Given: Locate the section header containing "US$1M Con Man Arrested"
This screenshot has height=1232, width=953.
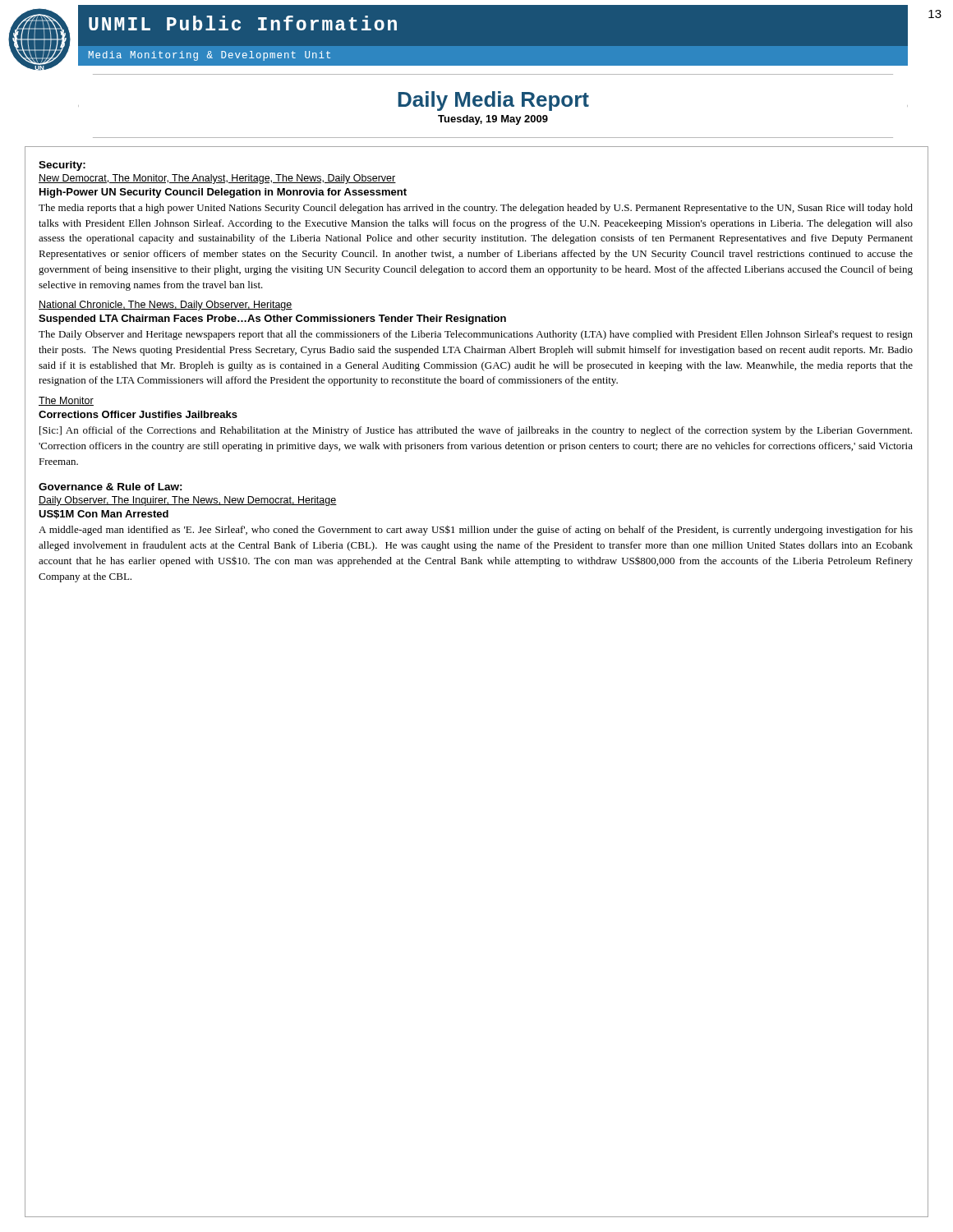Looking at the screenshot, I should coord(104,514).
